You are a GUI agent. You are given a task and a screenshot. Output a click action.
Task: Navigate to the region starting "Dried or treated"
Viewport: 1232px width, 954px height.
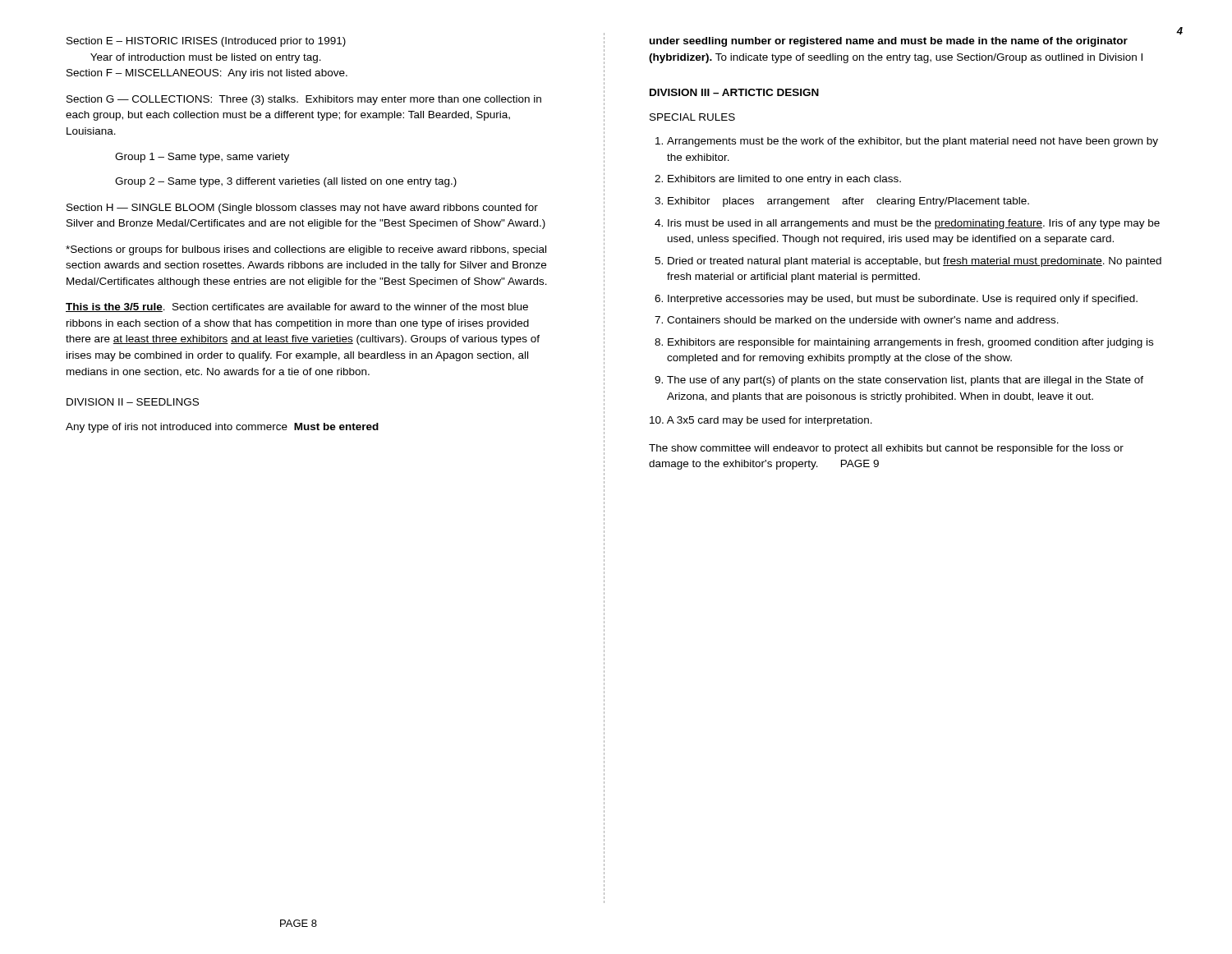pos(917,269)
